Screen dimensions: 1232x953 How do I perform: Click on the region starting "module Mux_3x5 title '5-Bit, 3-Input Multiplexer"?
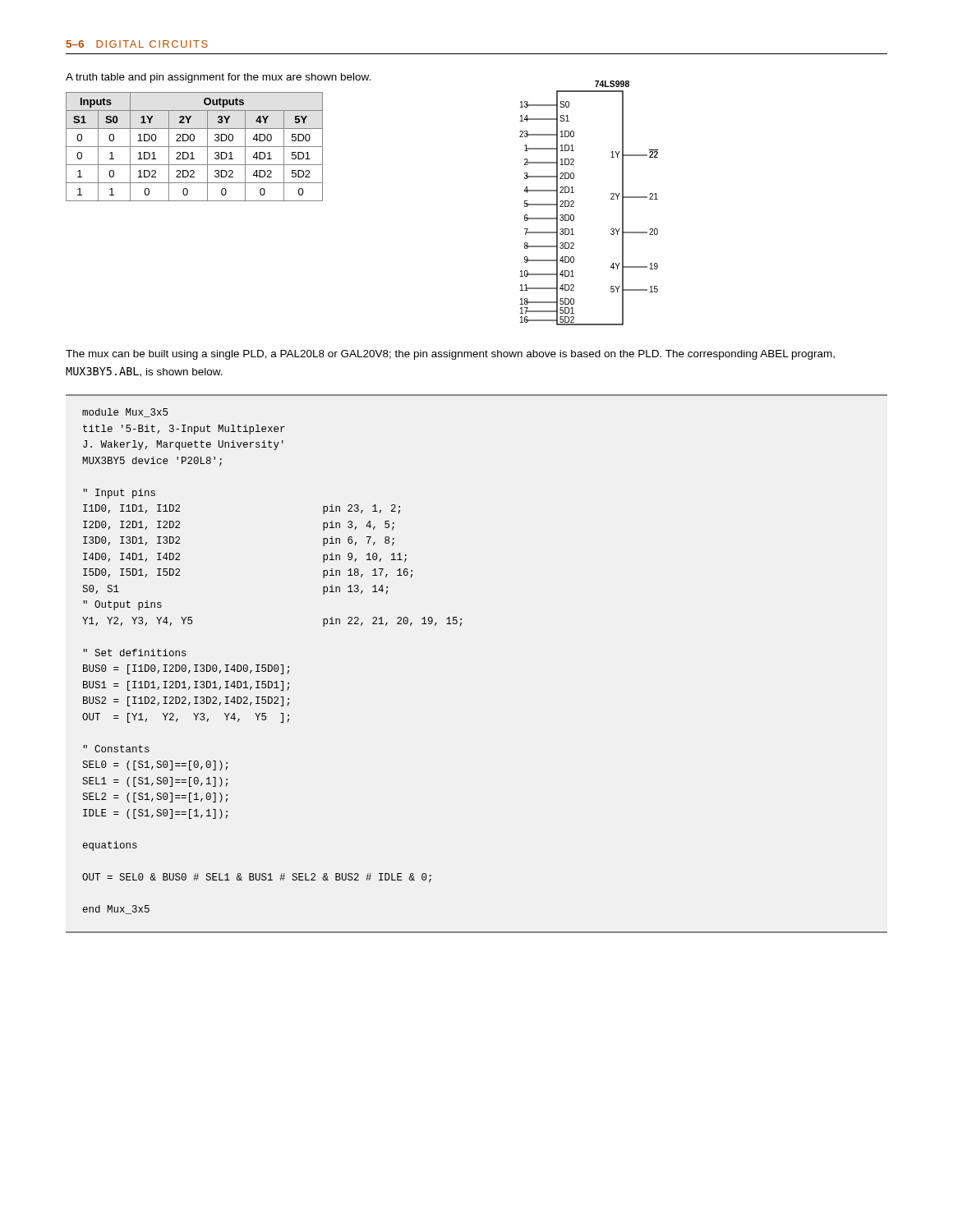point(273,661)
